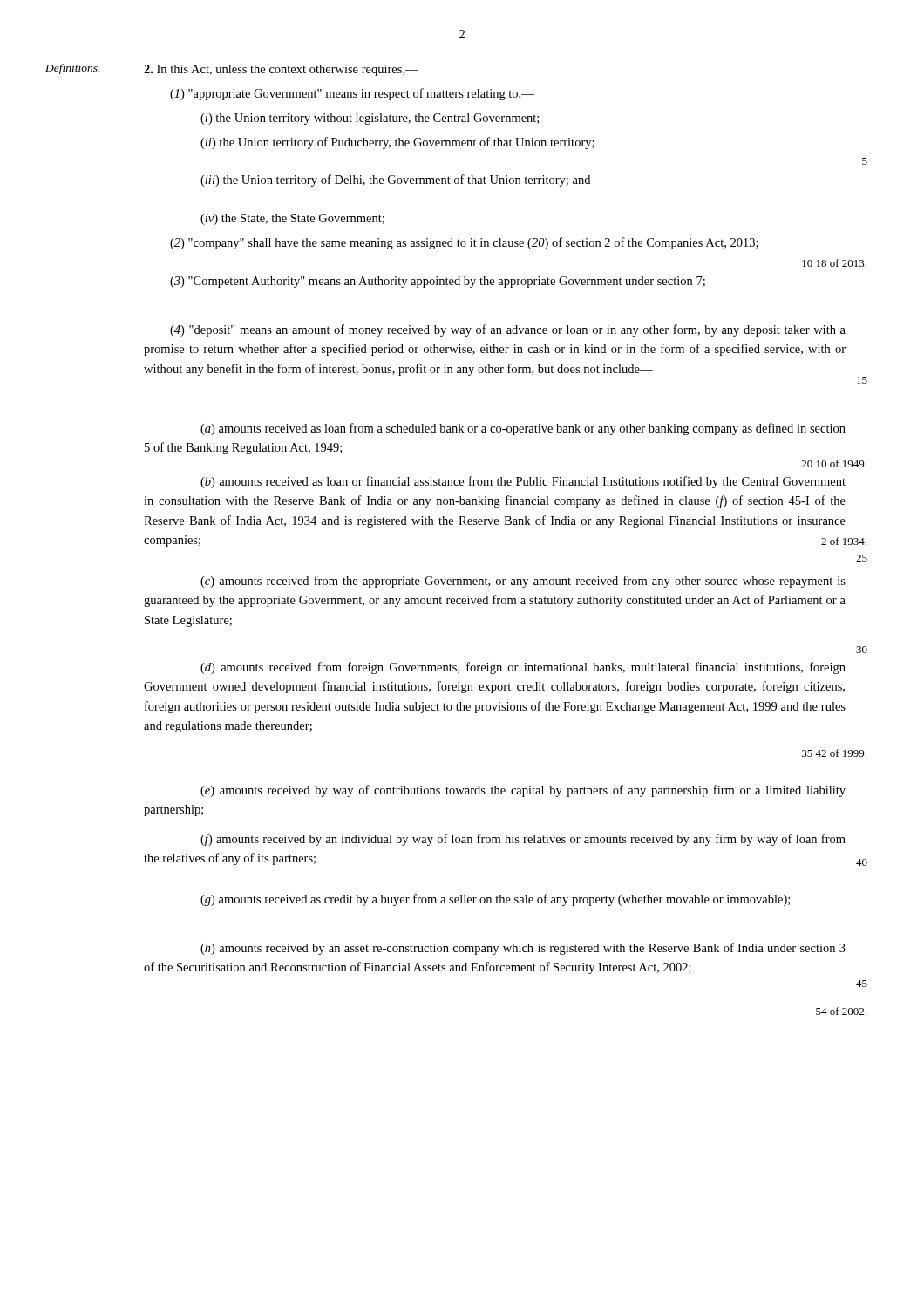Point to "In this Act, unless the context otherwise requires,—"

[x=281, y=69]
